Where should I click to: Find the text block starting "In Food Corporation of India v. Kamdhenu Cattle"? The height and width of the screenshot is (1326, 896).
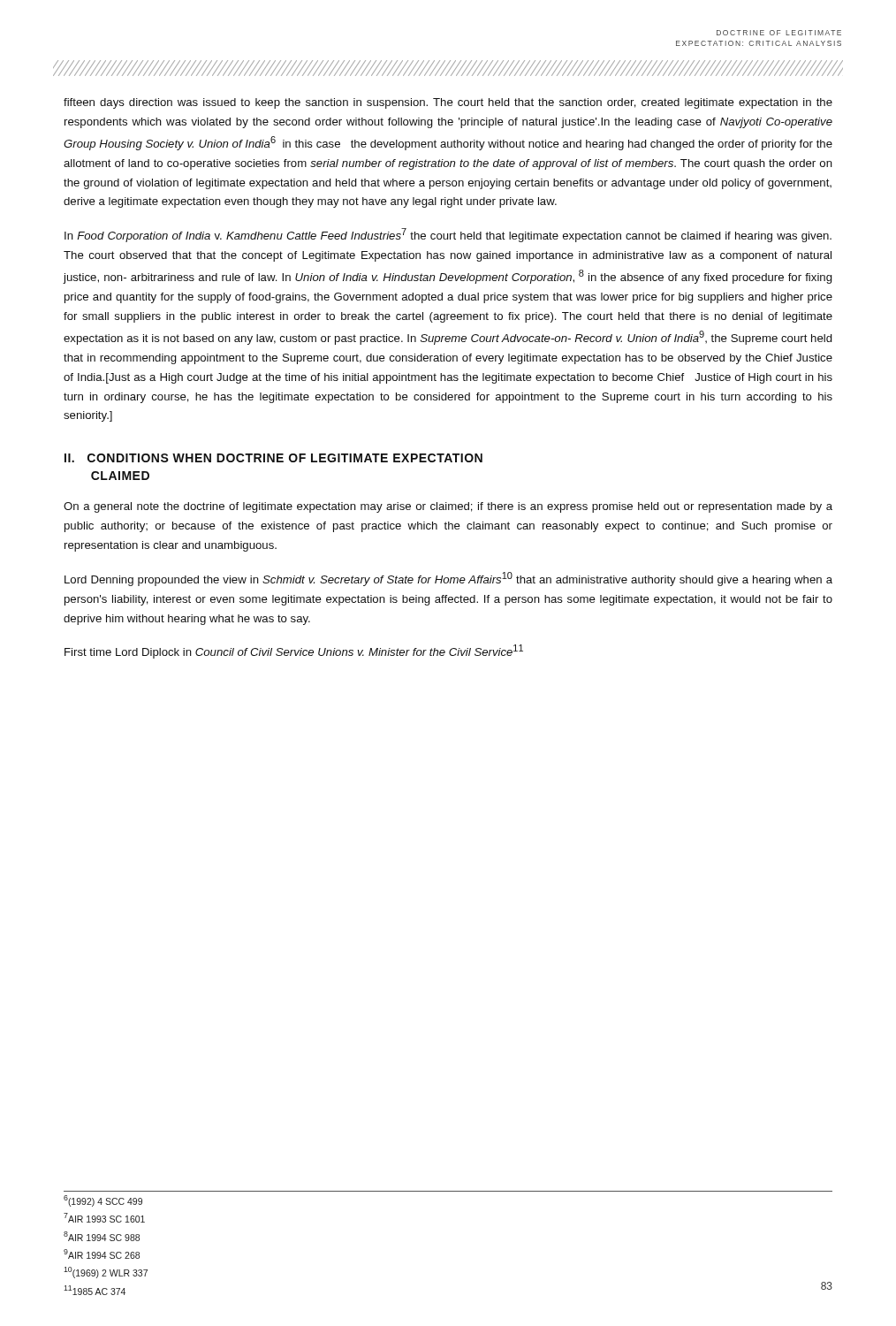coord(448,324)
